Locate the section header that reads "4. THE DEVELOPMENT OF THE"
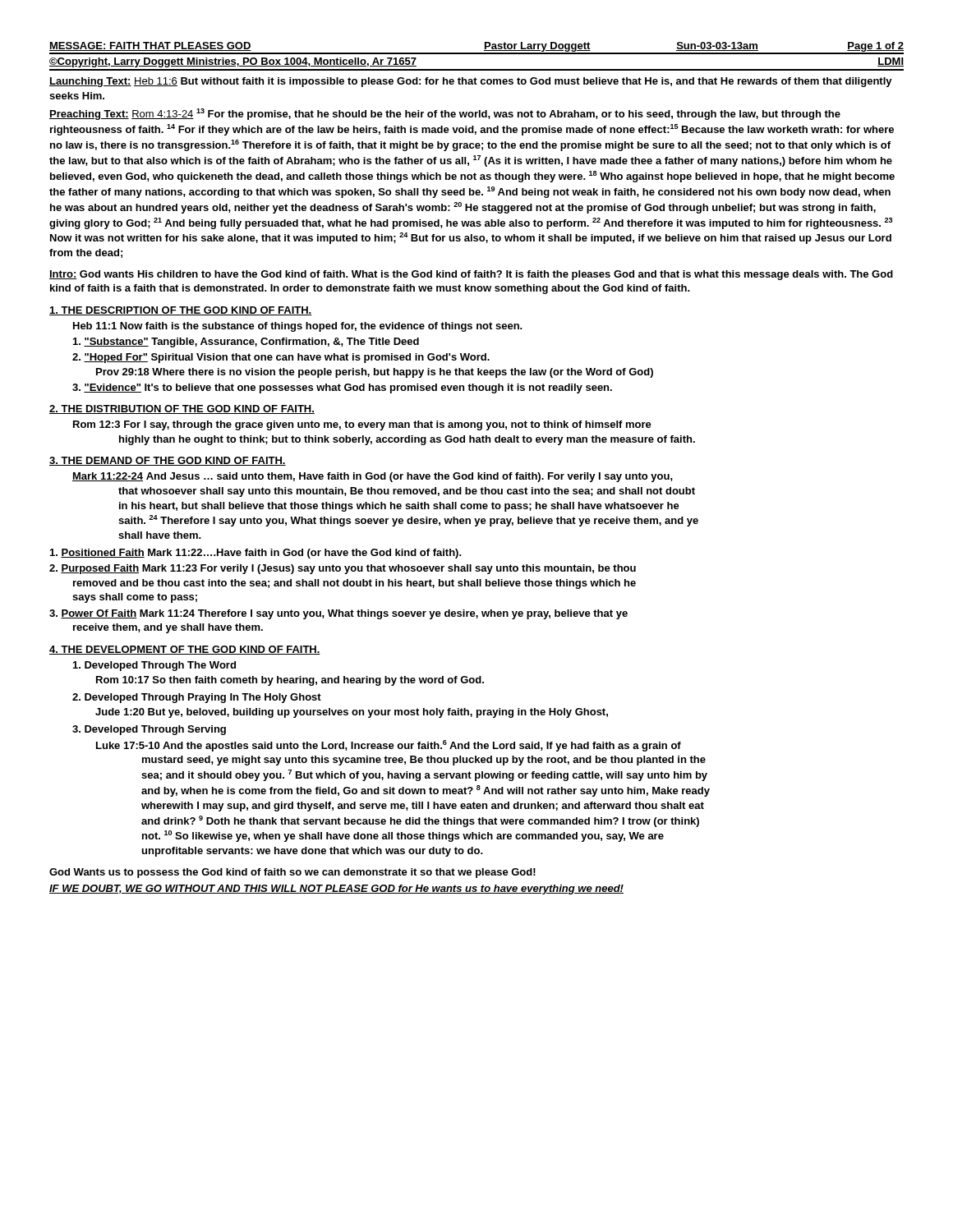 coord(185,649)
